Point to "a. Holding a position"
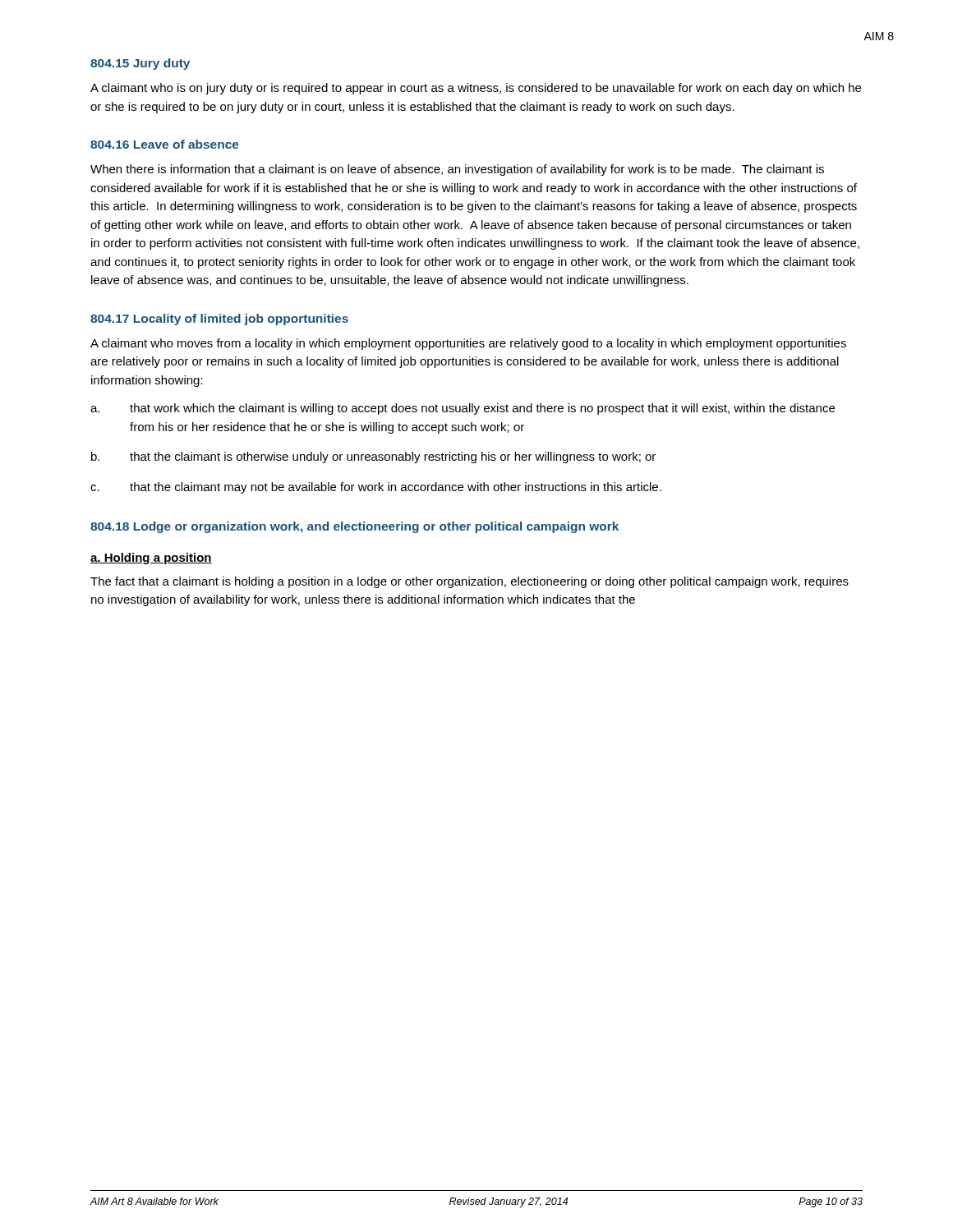Screen dimensions: 1232x953 151,557
